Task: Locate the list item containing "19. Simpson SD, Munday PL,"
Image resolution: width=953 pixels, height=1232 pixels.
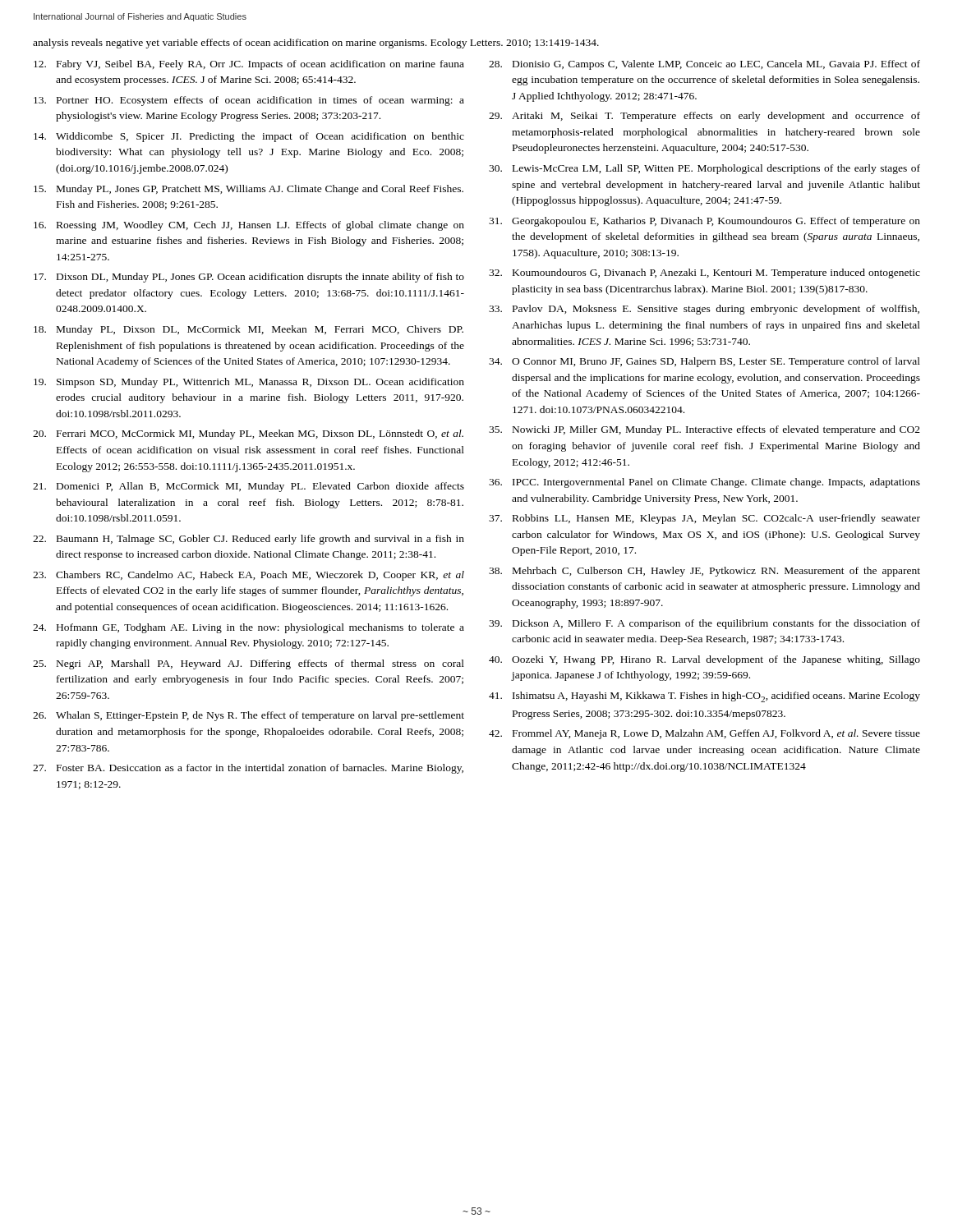Action: coord(249,398)
